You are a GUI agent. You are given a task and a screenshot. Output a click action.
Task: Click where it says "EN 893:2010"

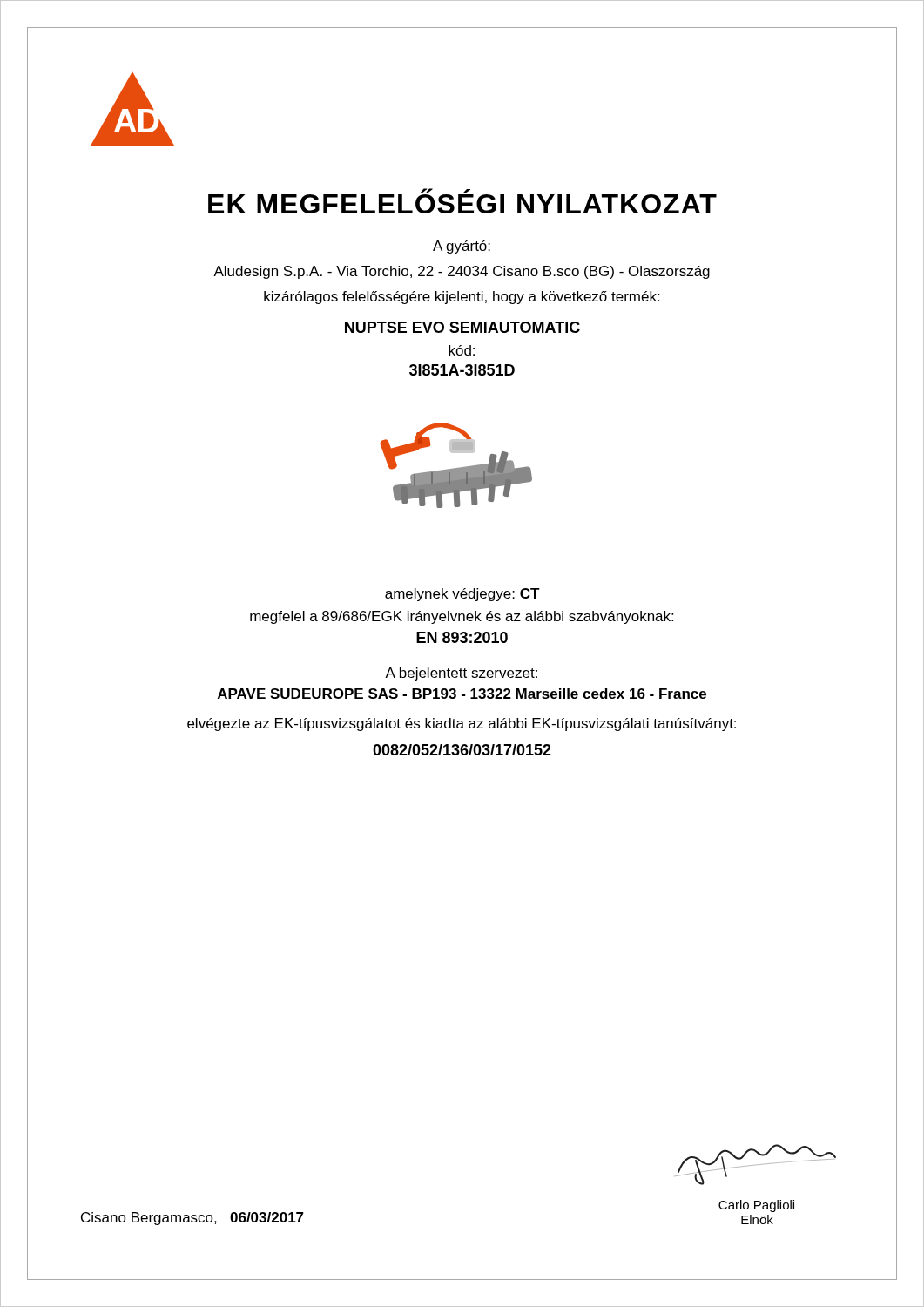(x=462, y=637)
